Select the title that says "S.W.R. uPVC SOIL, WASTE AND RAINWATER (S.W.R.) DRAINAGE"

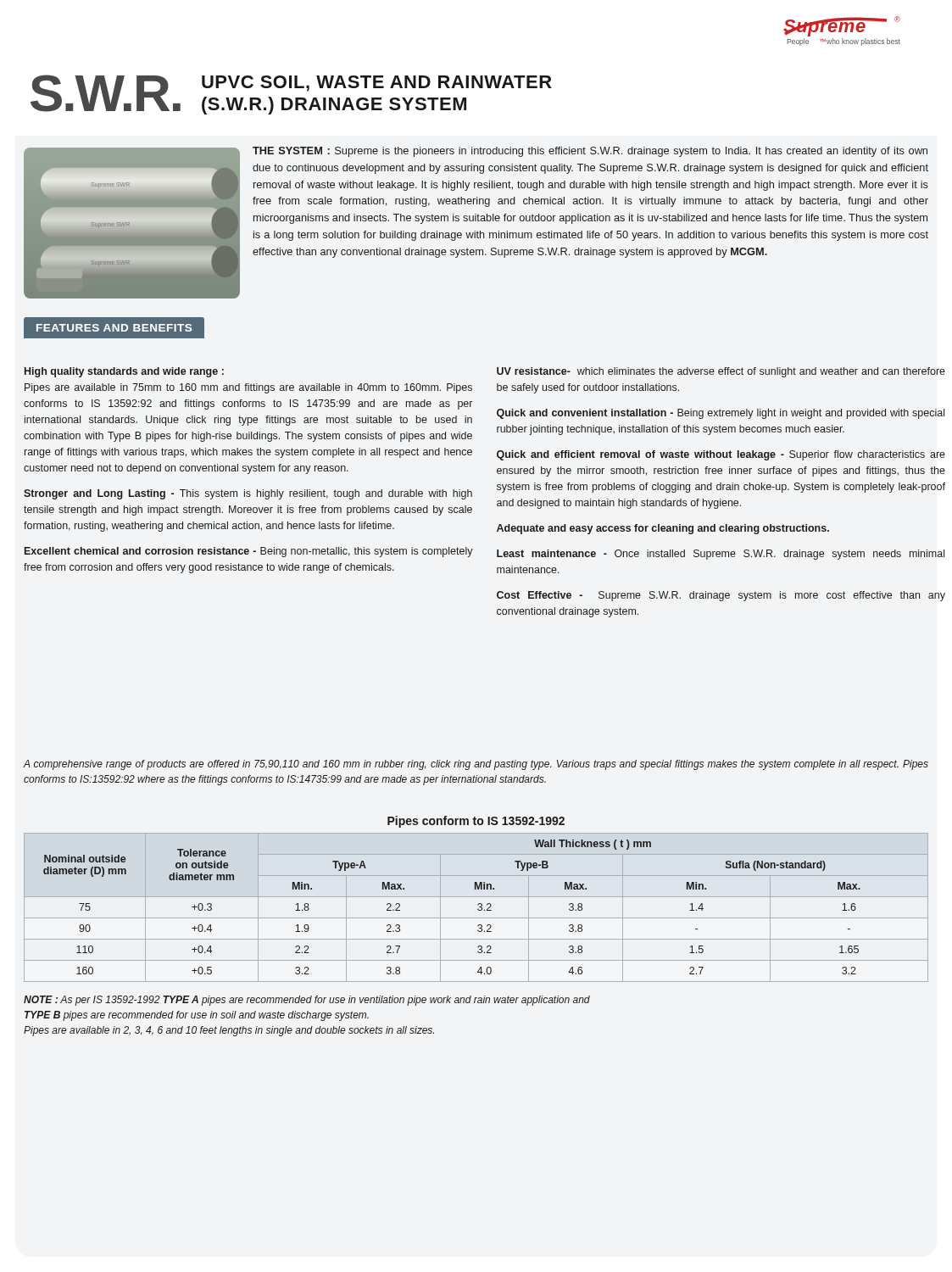[x=291, y=93]
